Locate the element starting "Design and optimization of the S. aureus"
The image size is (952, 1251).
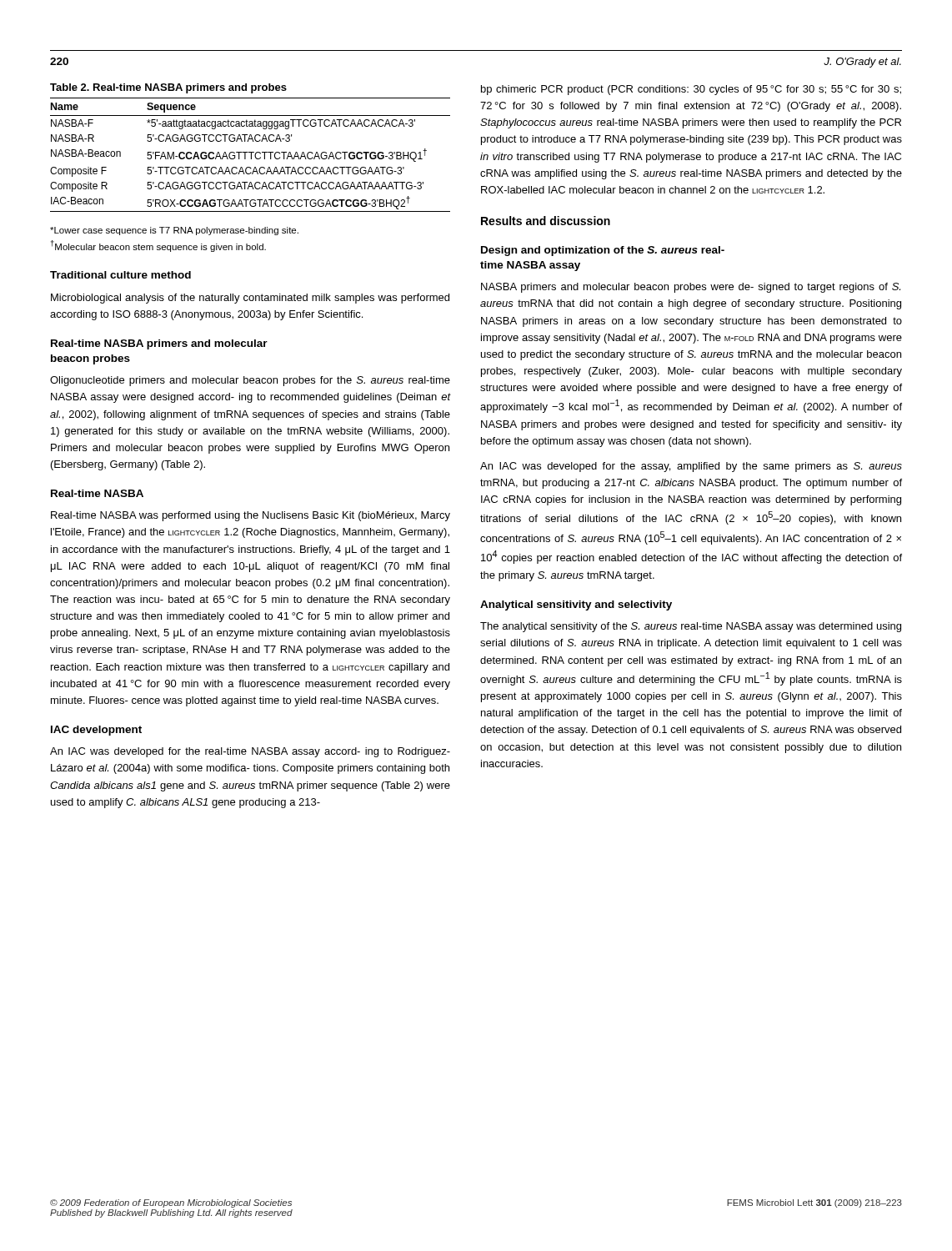click(602, 257)
